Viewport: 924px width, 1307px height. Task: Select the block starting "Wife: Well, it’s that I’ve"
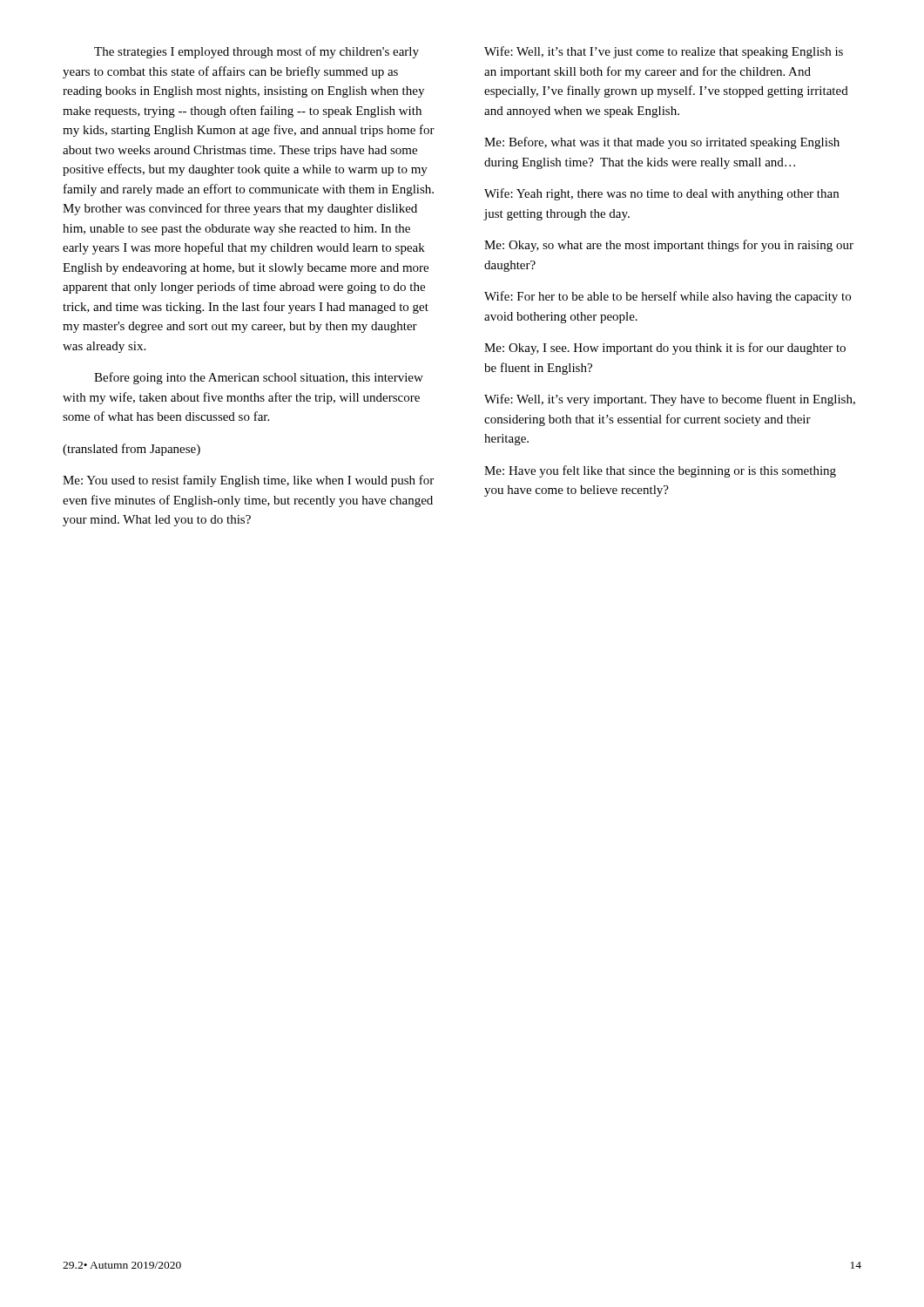coord(671,81)
